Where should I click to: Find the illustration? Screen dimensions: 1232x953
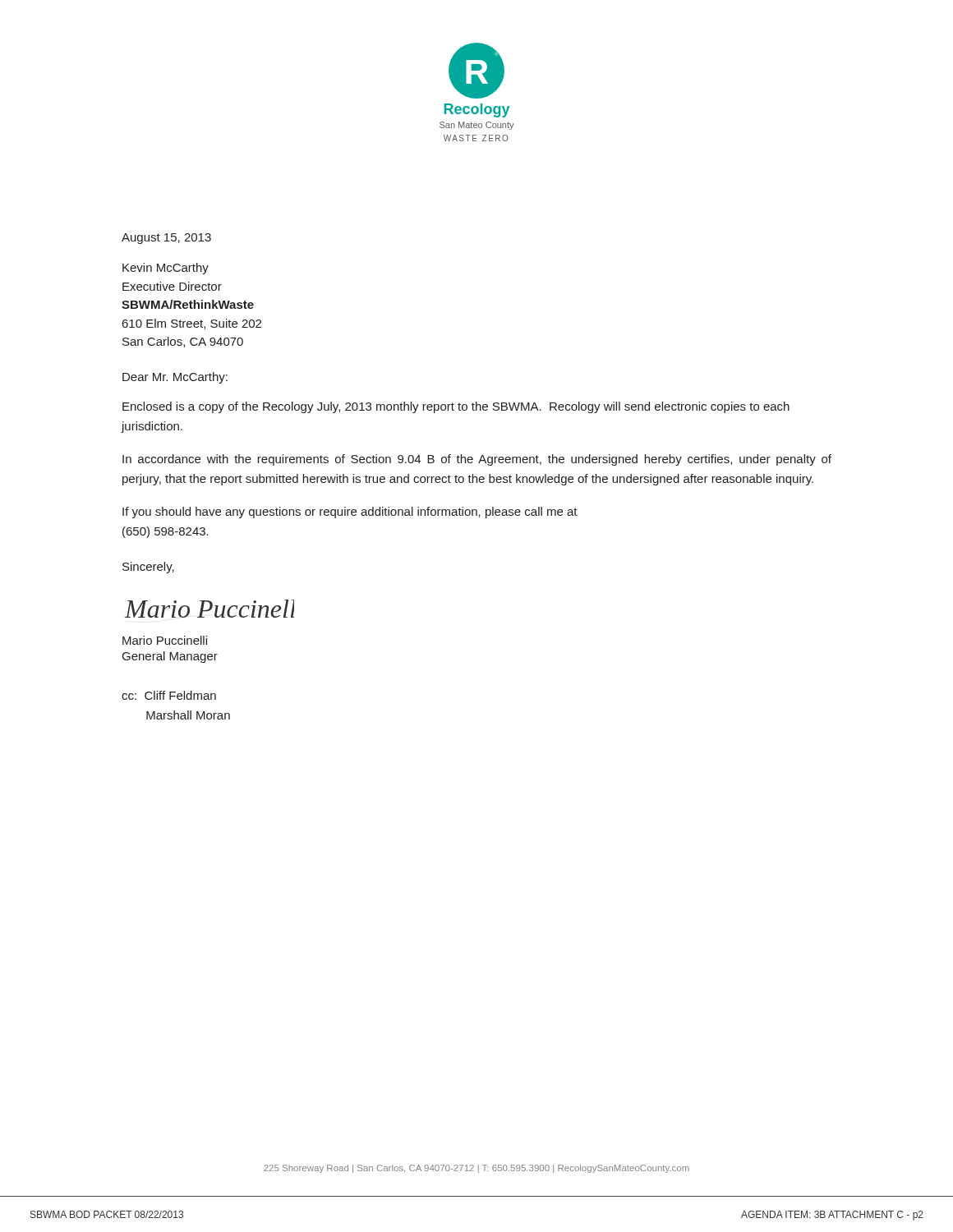pyautogui.click(x=476, y=605)
